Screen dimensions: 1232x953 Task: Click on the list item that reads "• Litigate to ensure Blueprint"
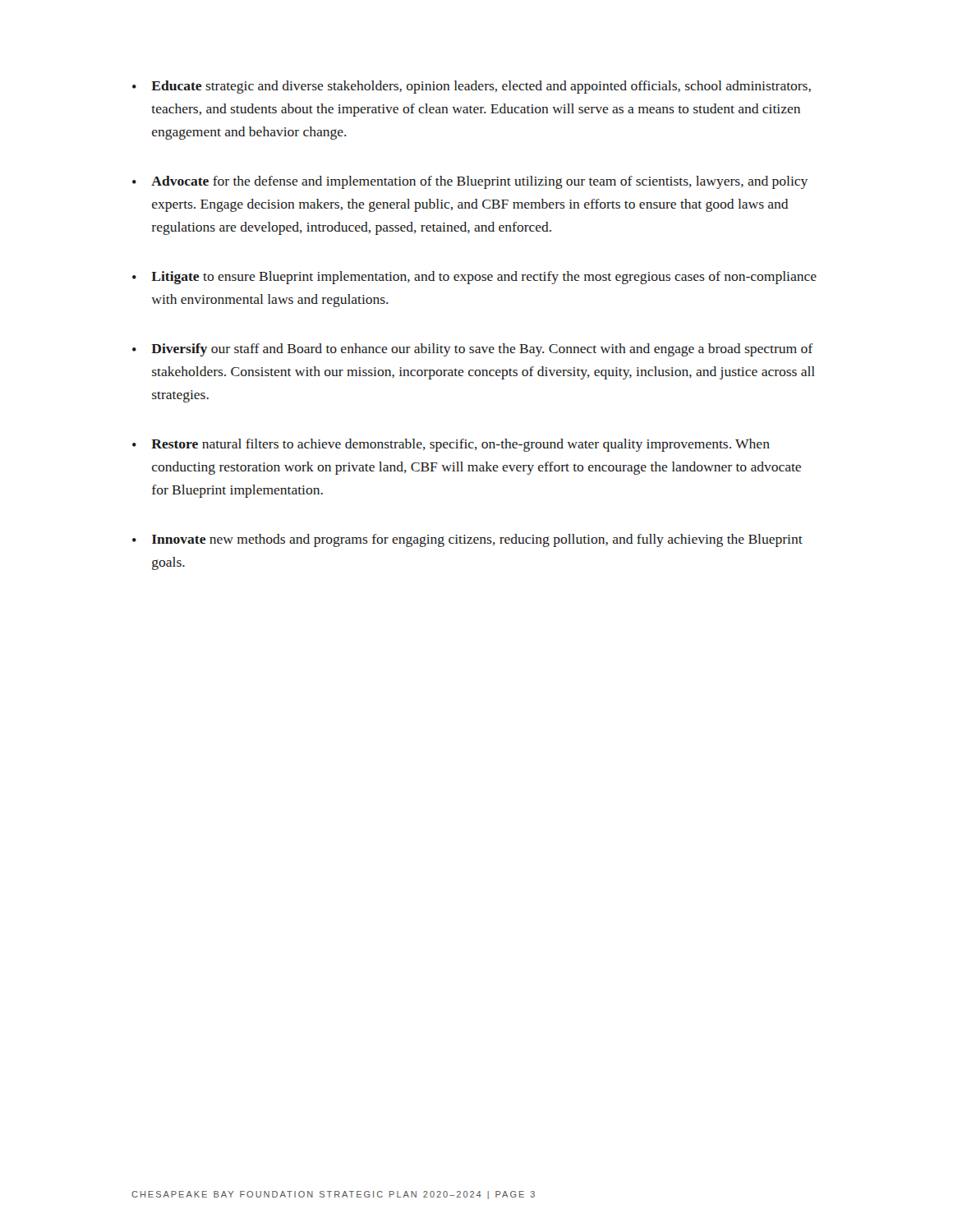(x=476, y=287)
